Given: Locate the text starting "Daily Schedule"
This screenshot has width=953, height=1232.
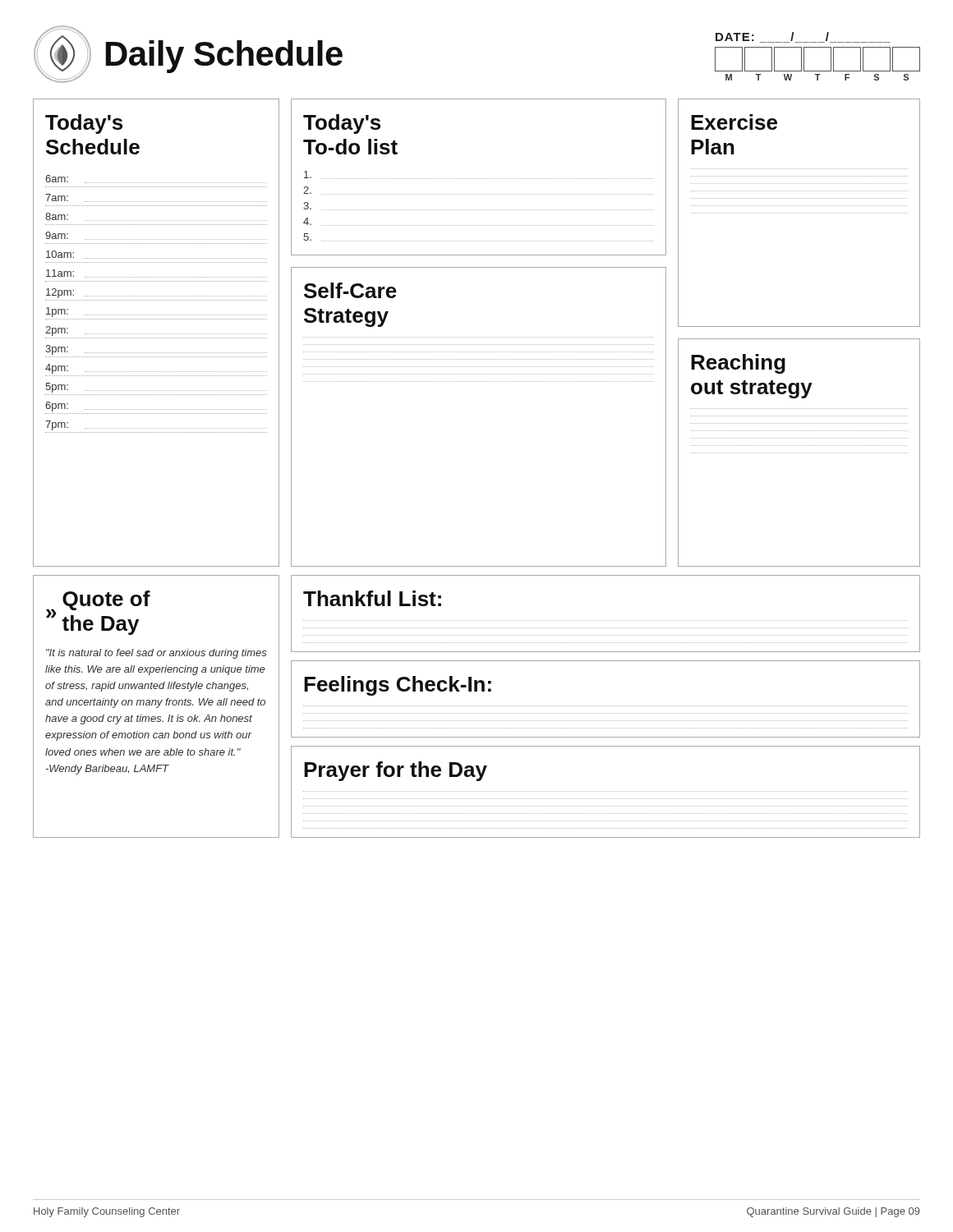Looking at the screenshot, I should click(x=188, y=54).
